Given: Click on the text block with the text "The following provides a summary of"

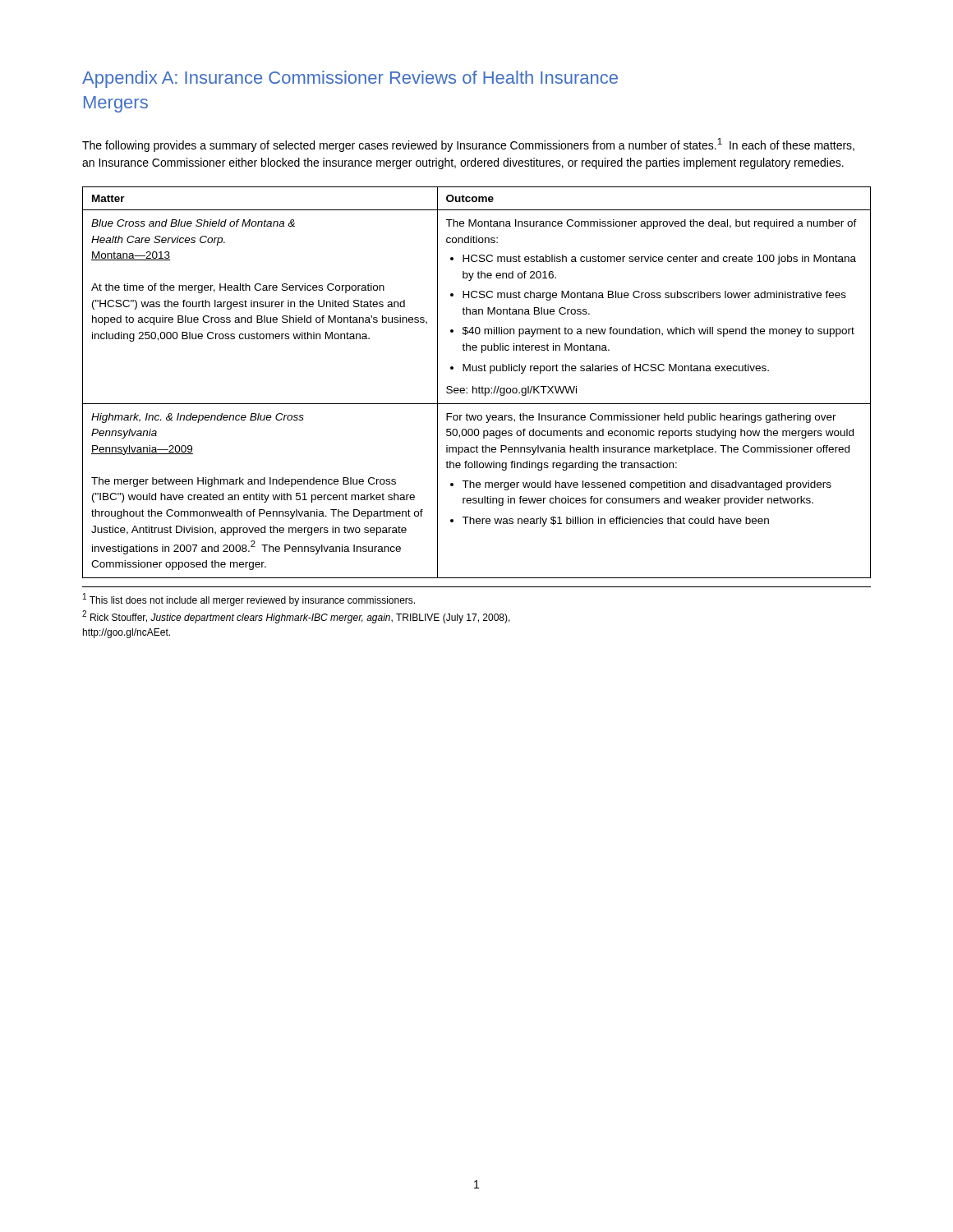Looking at the screenshot, I should tap(469, 153).
